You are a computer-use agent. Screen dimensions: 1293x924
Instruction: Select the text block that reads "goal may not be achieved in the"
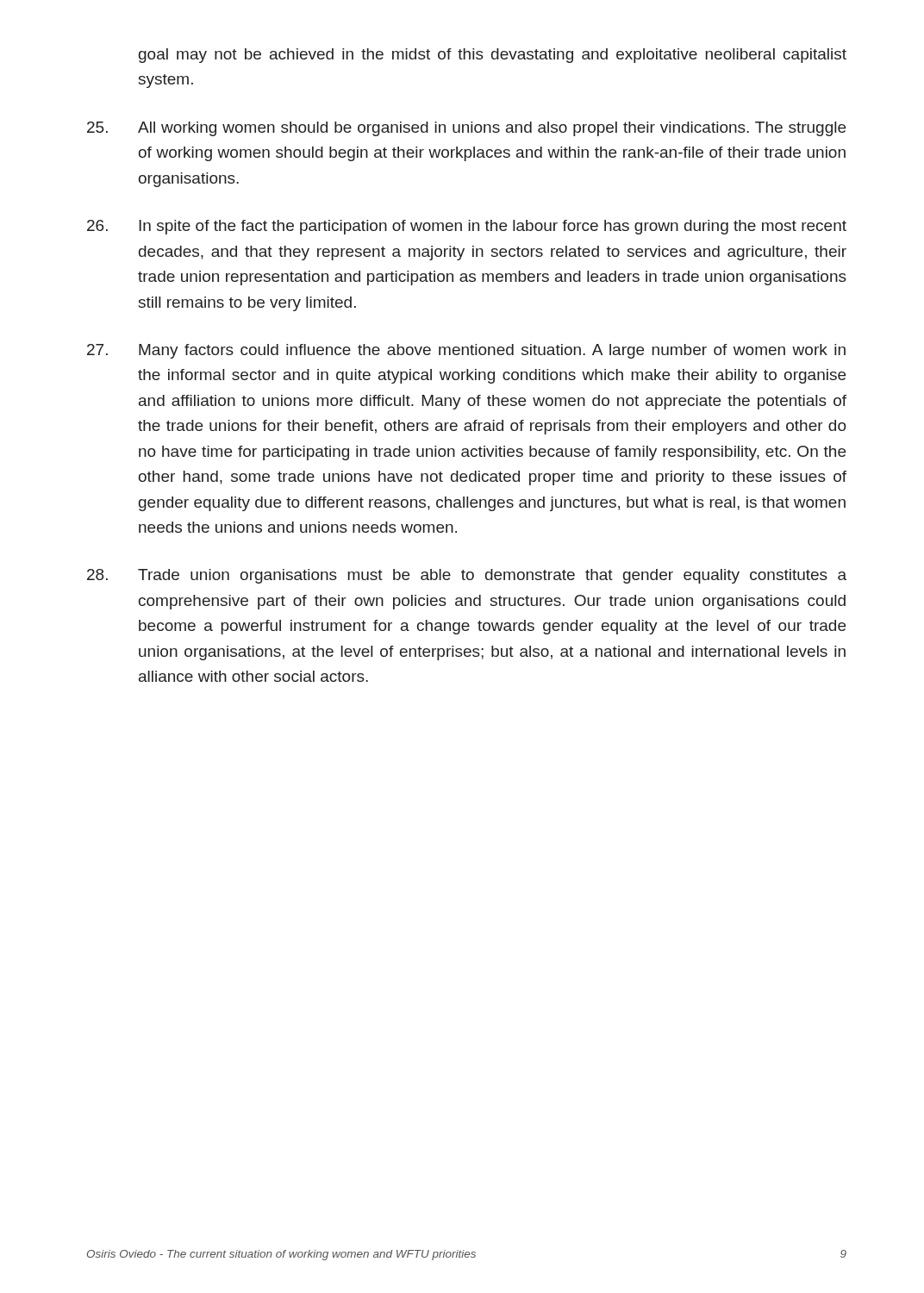pyautogui.click(x=492, y=67)
